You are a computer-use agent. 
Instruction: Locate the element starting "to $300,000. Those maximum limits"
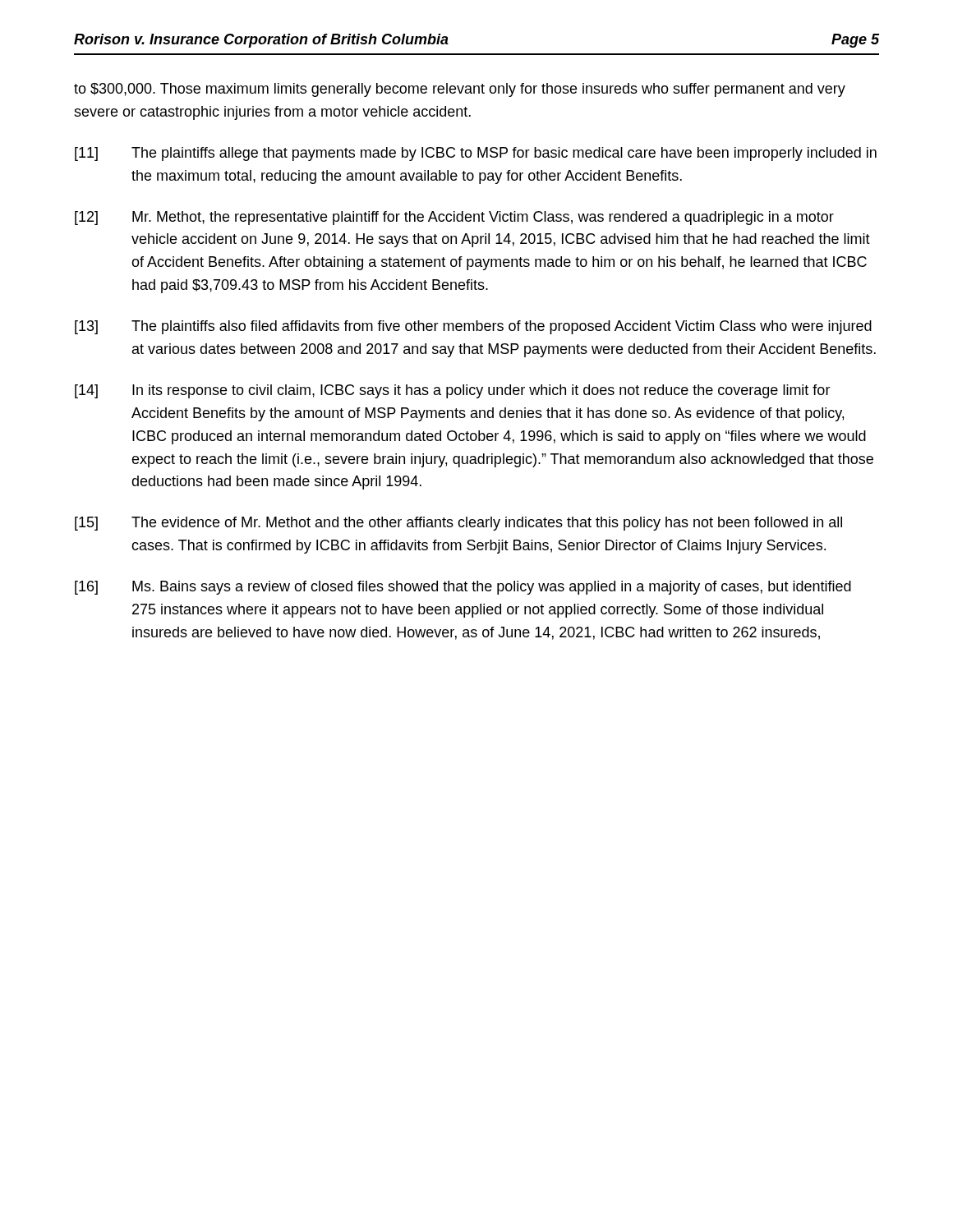(460, 100)
